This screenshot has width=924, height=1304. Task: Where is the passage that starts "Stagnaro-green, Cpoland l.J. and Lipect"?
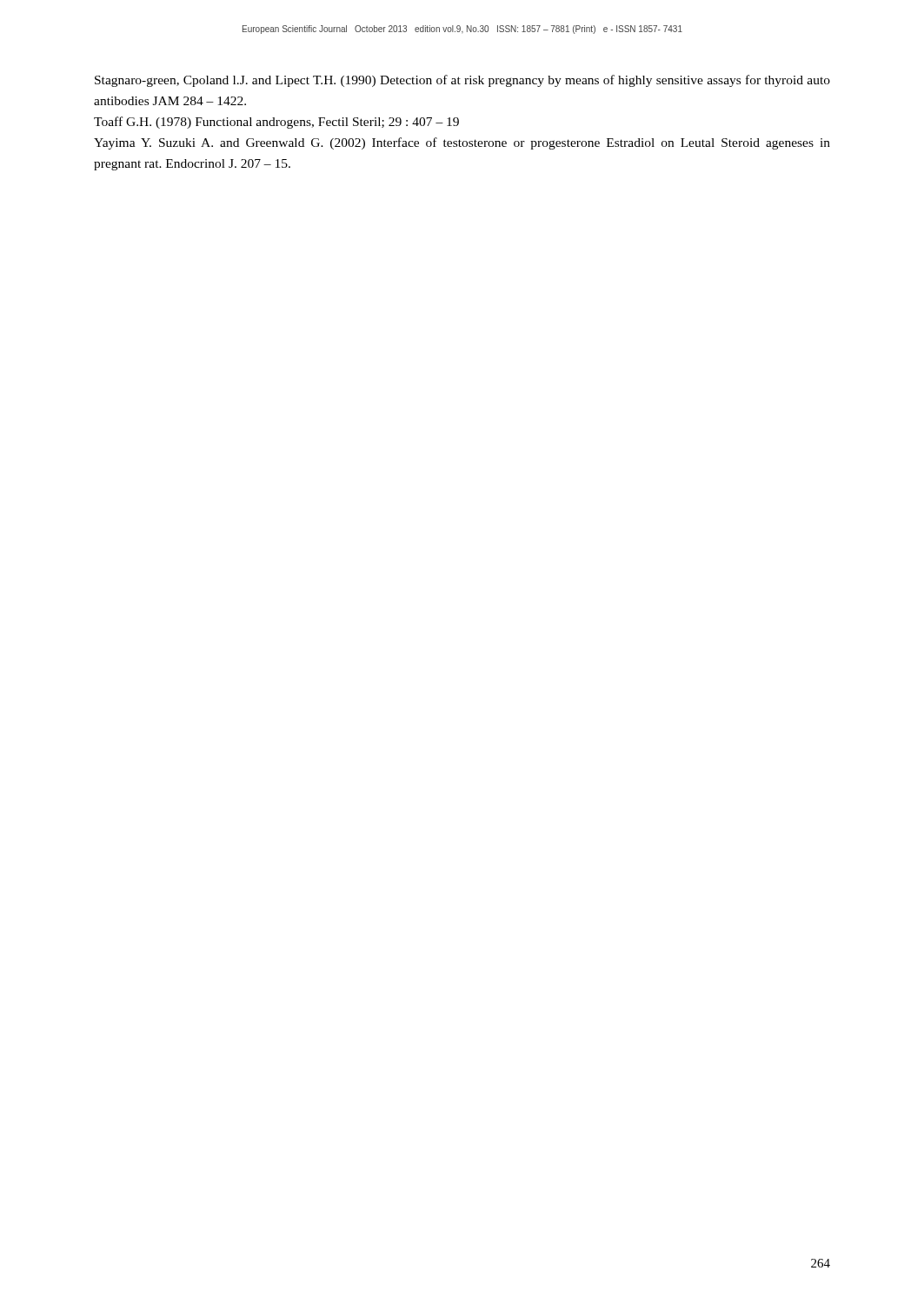tap(462, 121)
